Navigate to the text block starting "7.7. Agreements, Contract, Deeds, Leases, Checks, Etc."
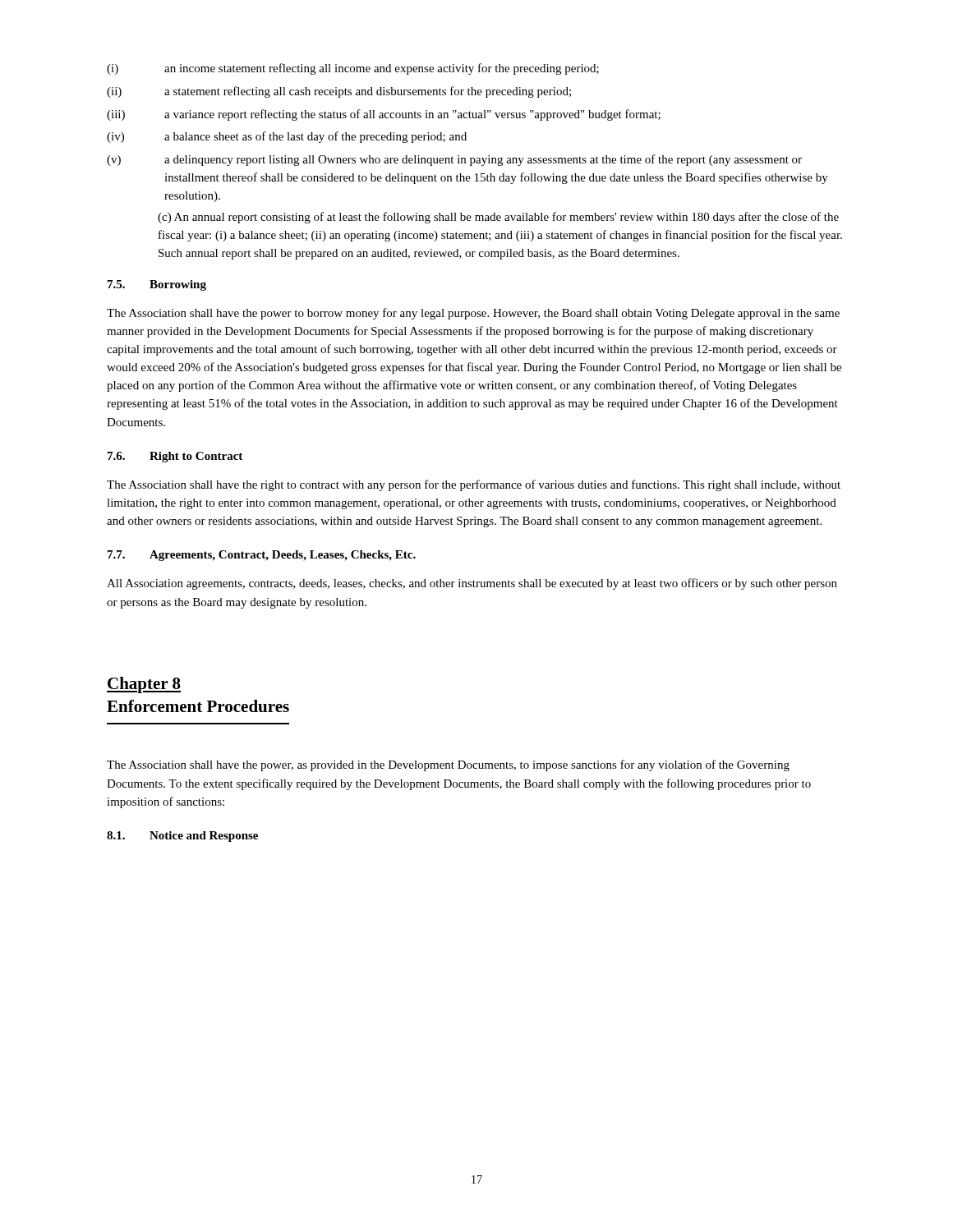 pos(262,556)
